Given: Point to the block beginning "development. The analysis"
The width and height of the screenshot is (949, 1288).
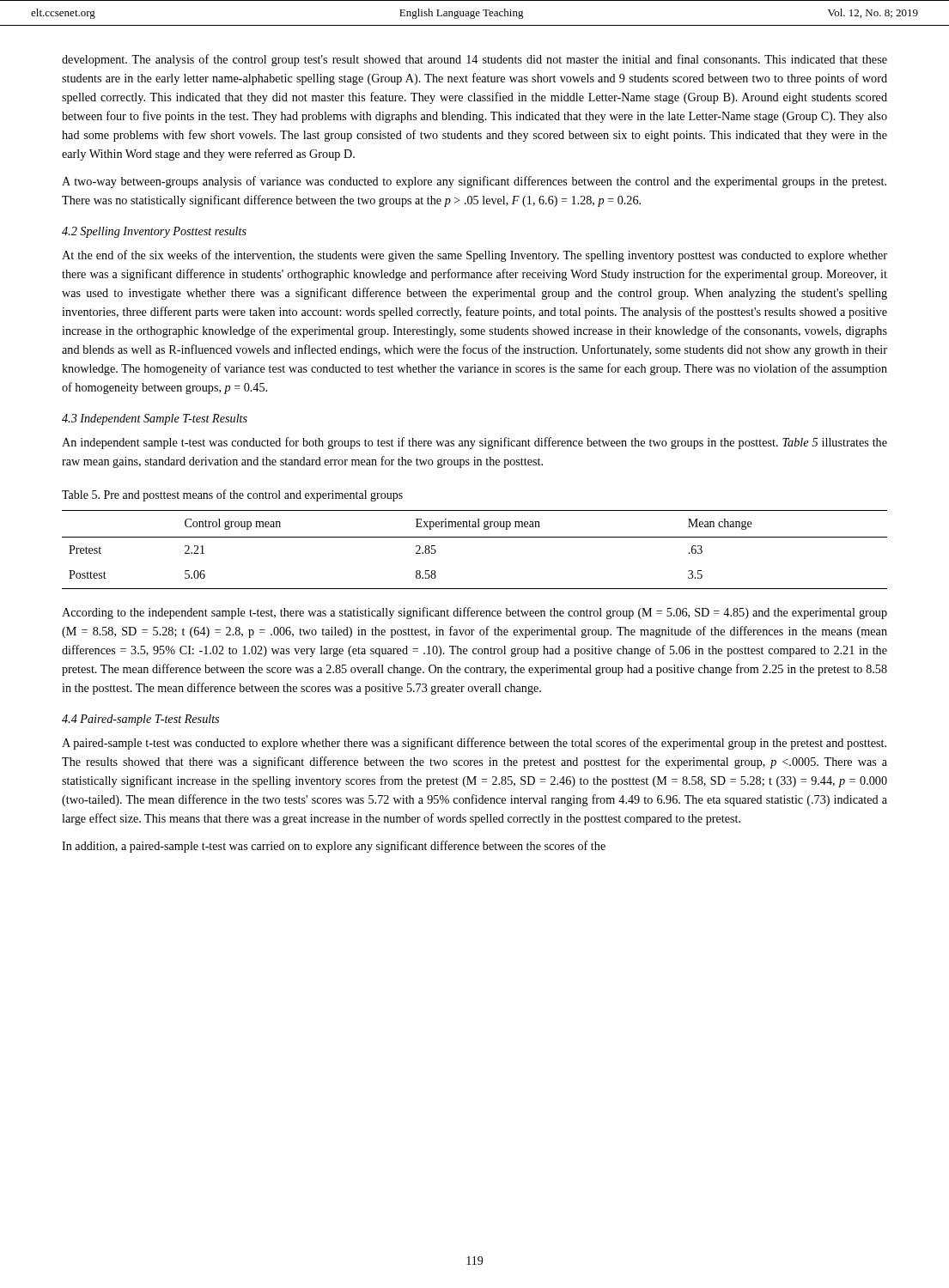Looking at the screenshot, I should point(474,107).
